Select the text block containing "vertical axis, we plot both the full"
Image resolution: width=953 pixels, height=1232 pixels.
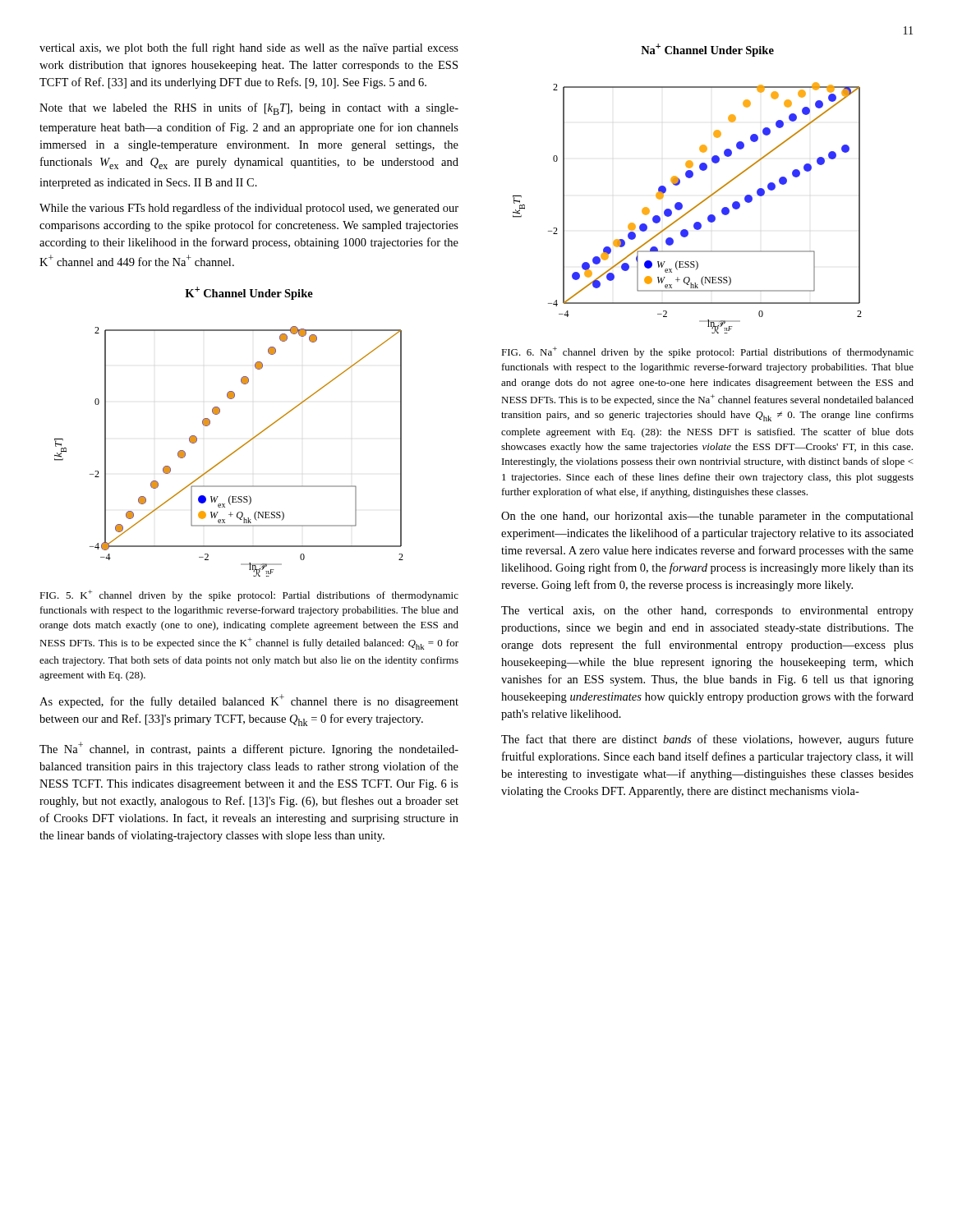point(249,65)
